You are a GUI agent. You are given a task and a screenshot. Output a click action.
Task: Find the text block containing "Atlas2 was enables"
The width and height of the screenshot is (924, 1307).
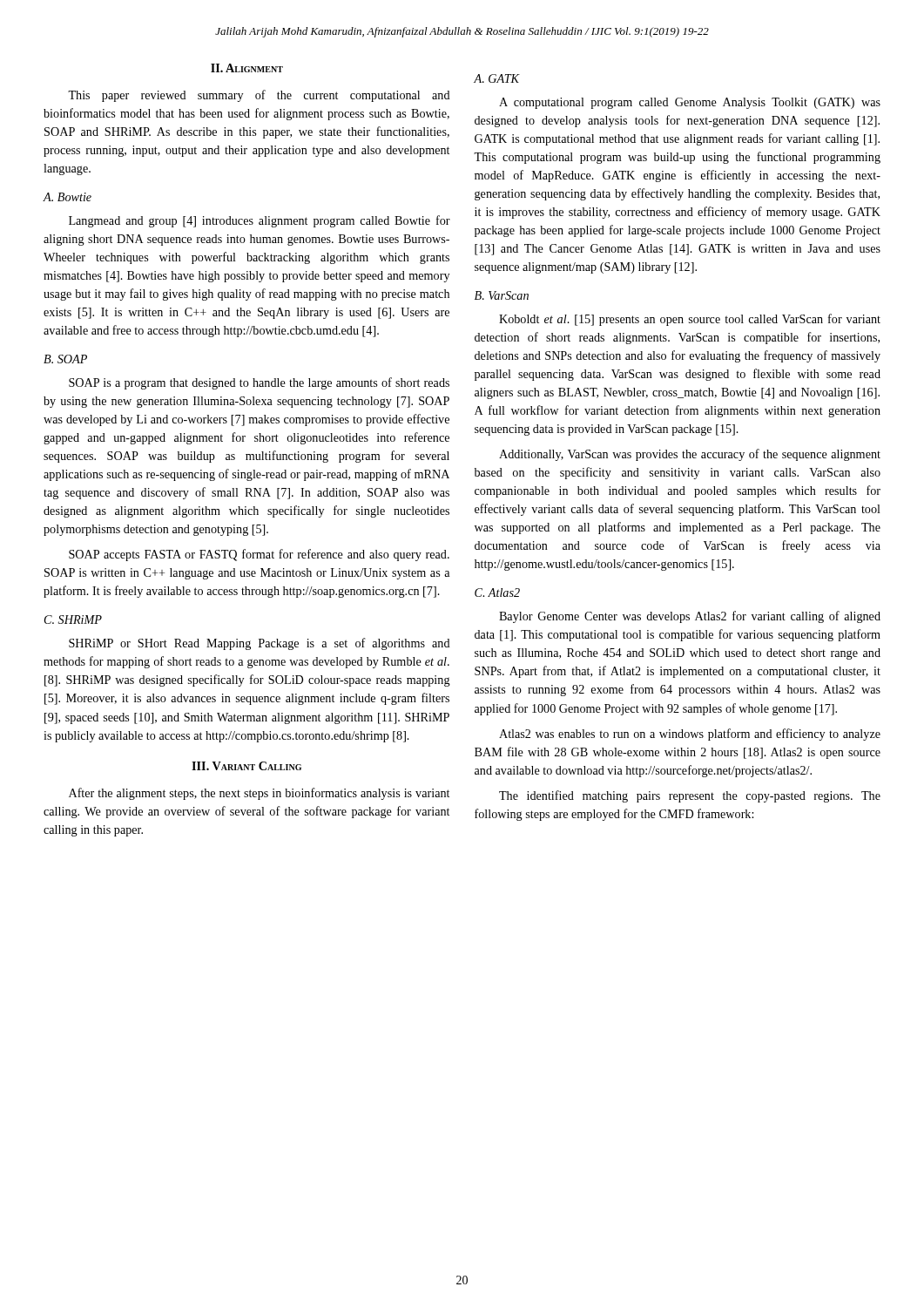click(677, 752)
